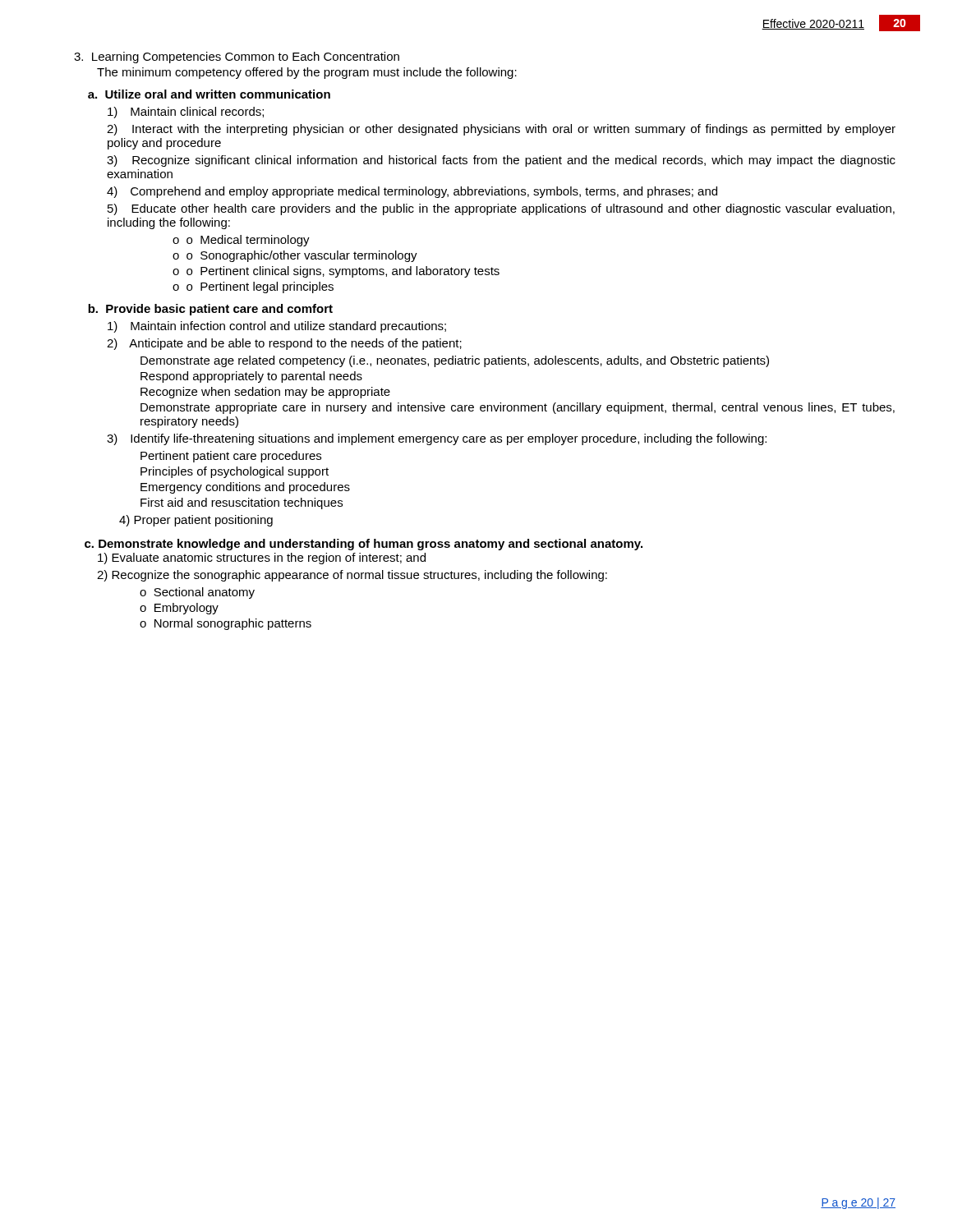Click on the list item that says "2) Anticipate and be able to respond"
Screen dimensions: 1232x953
click(x=285, y=343)
